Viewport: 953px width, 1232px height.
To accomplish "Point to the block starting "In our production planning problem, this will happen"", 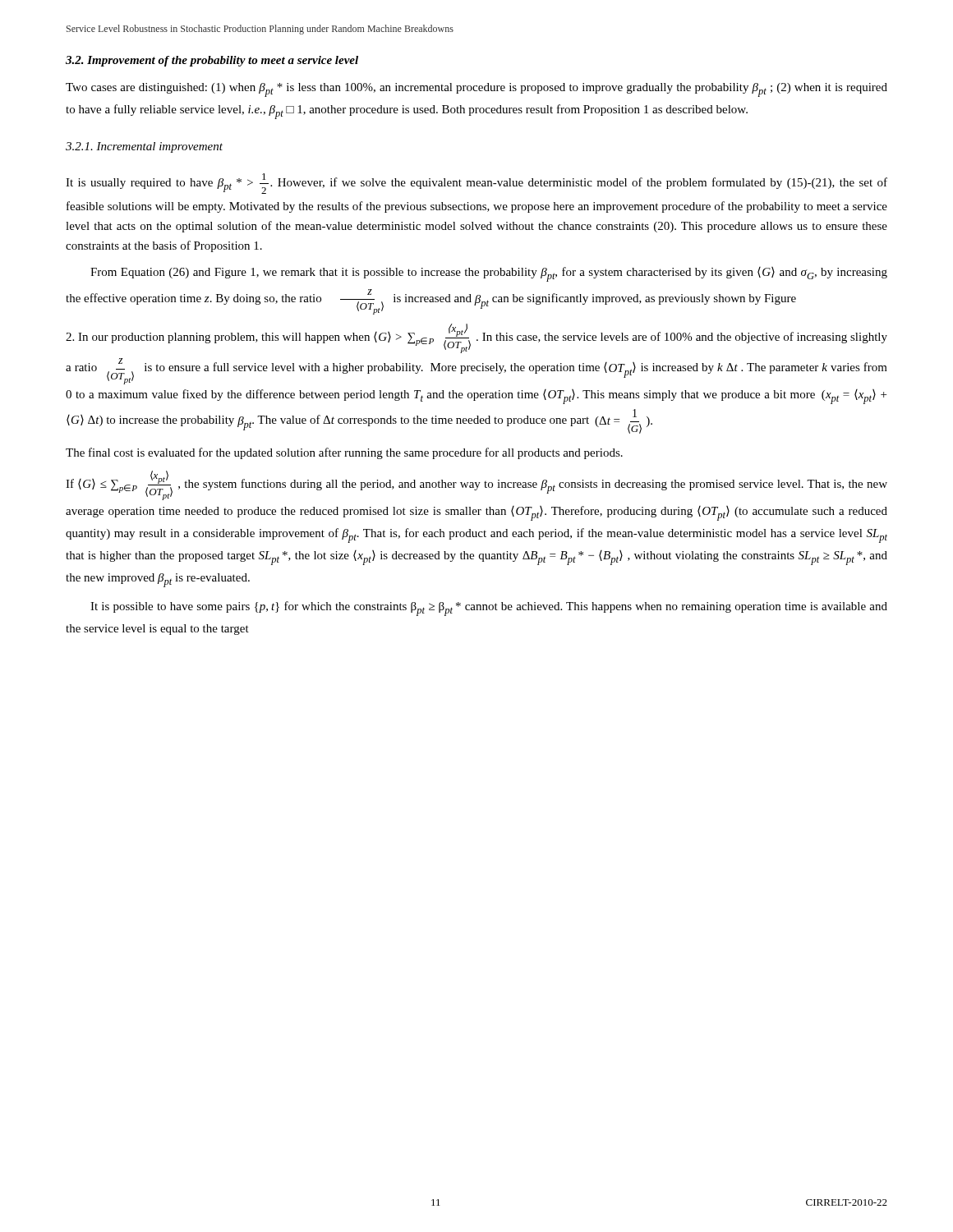I will [476, 378].
